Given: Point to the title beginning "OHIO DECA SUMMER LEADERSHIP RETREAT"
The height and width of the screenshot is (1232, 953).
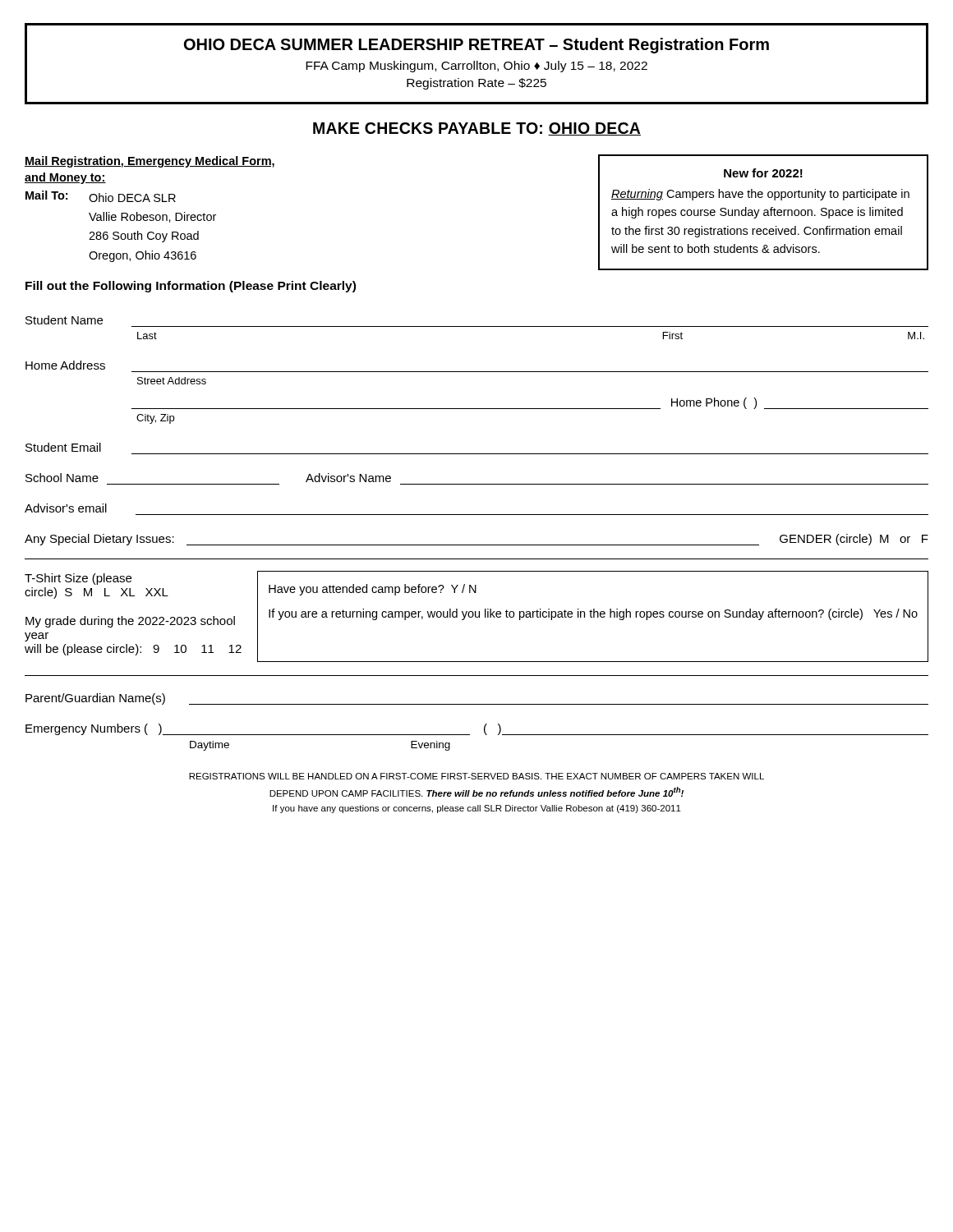Looking at the screenshot, I should point(476,63).
